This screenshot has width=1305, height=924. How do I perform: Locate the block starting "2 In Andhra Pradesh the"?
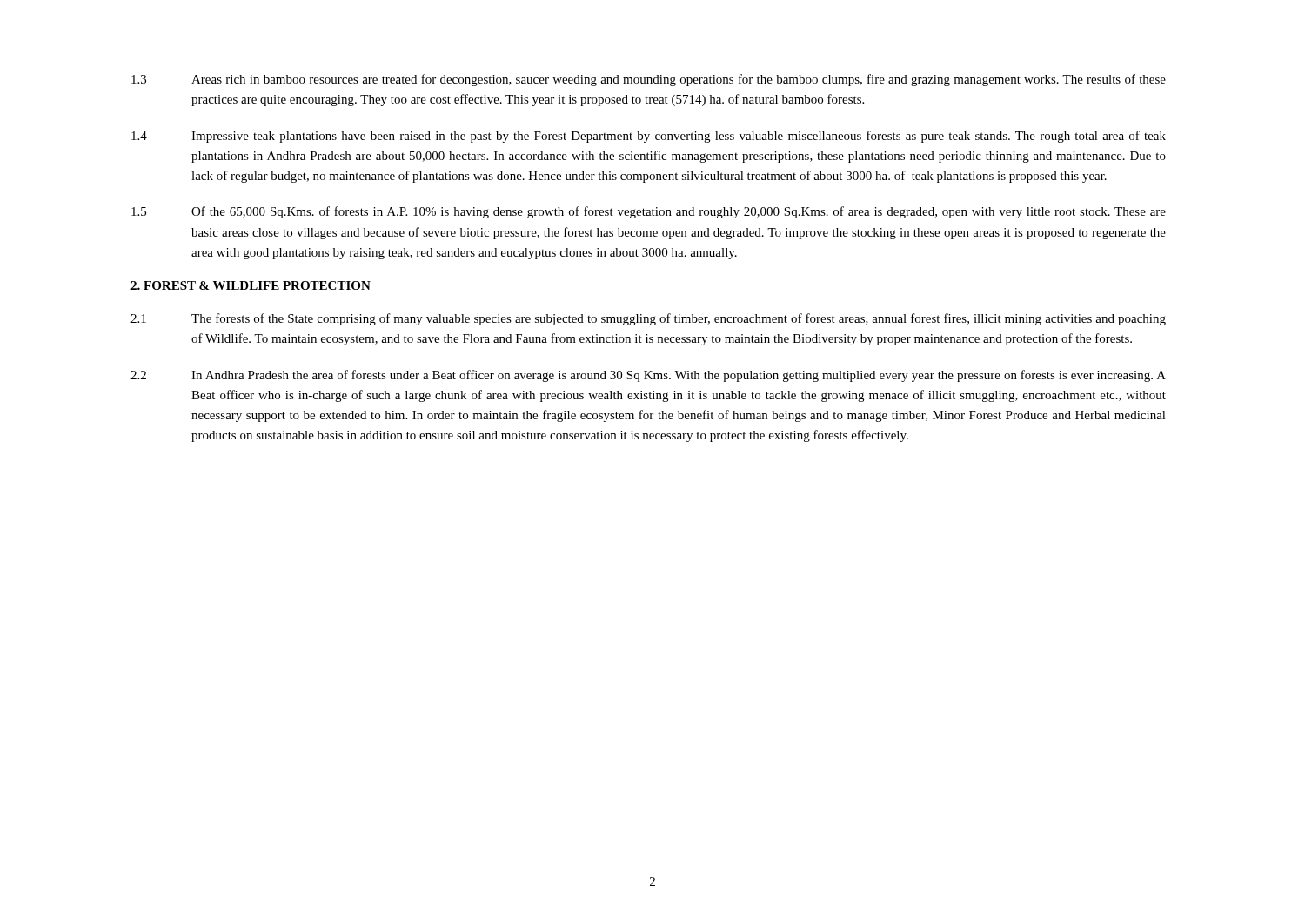pyautogui.click(x=648, y=405)
